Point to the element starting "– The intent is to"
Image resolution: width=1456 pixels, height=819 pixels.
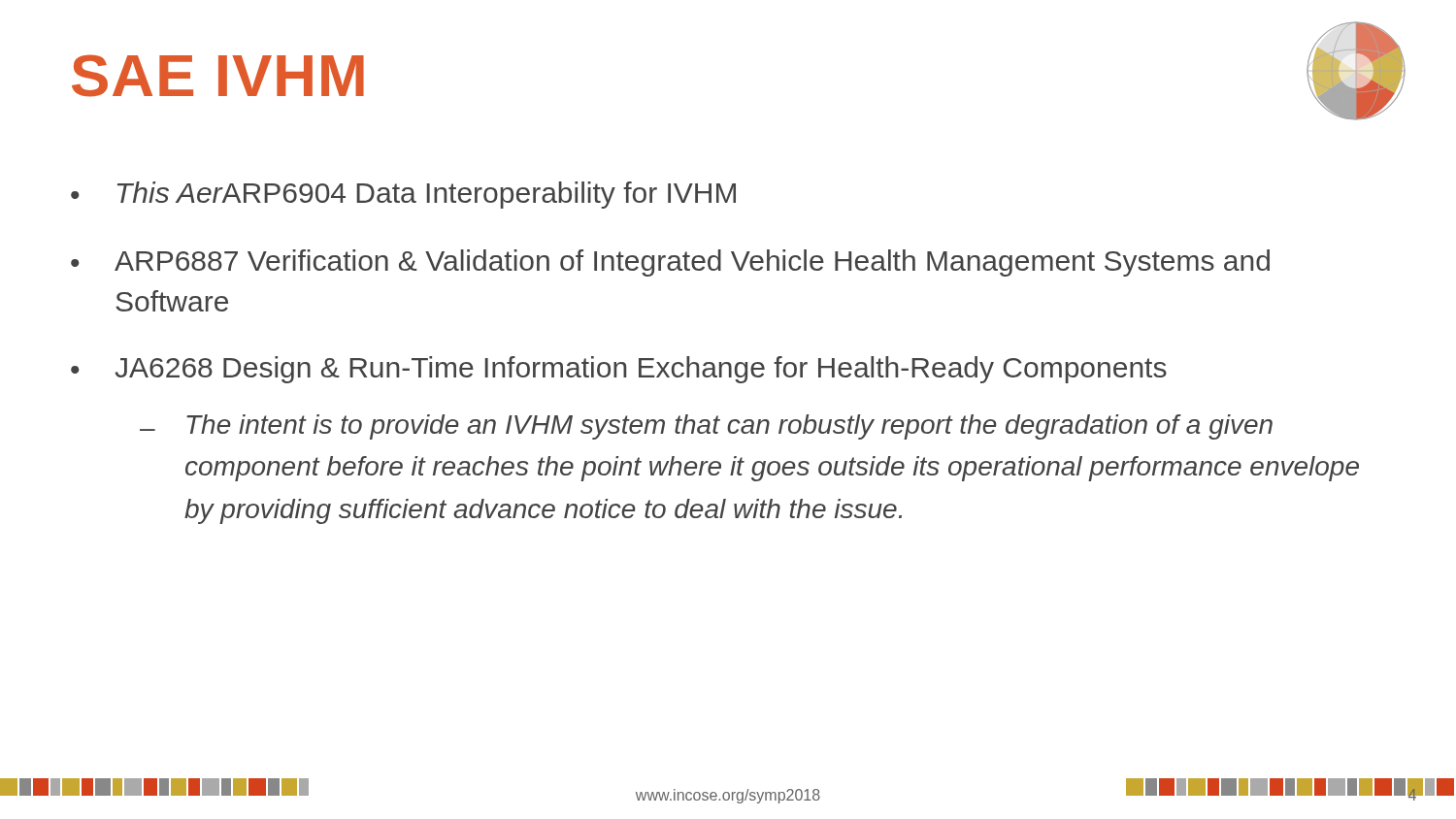click(x=763, y=467)
